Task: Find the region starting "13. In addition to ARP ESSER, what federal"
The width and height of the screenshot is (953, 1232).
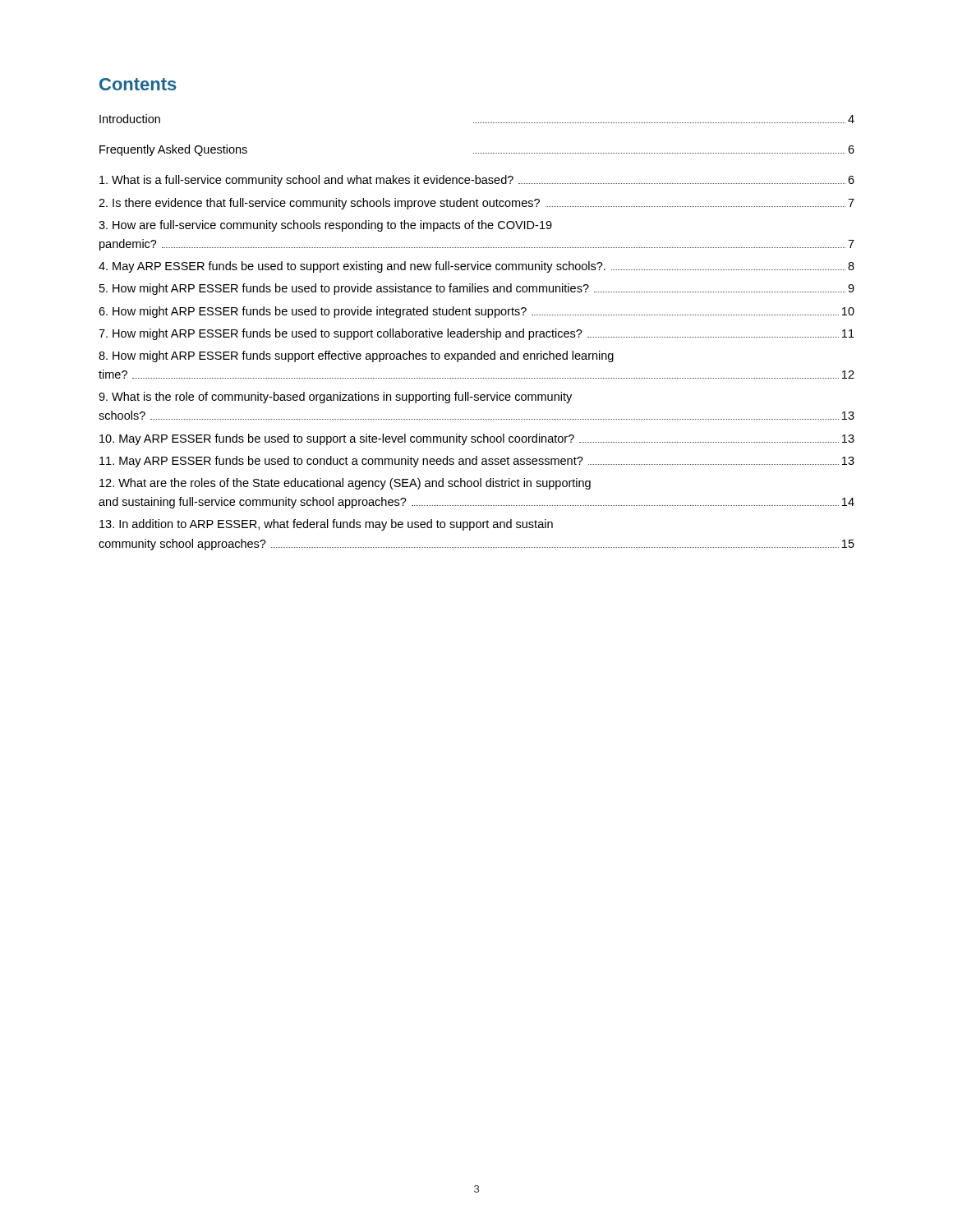Action: [476, 536]
